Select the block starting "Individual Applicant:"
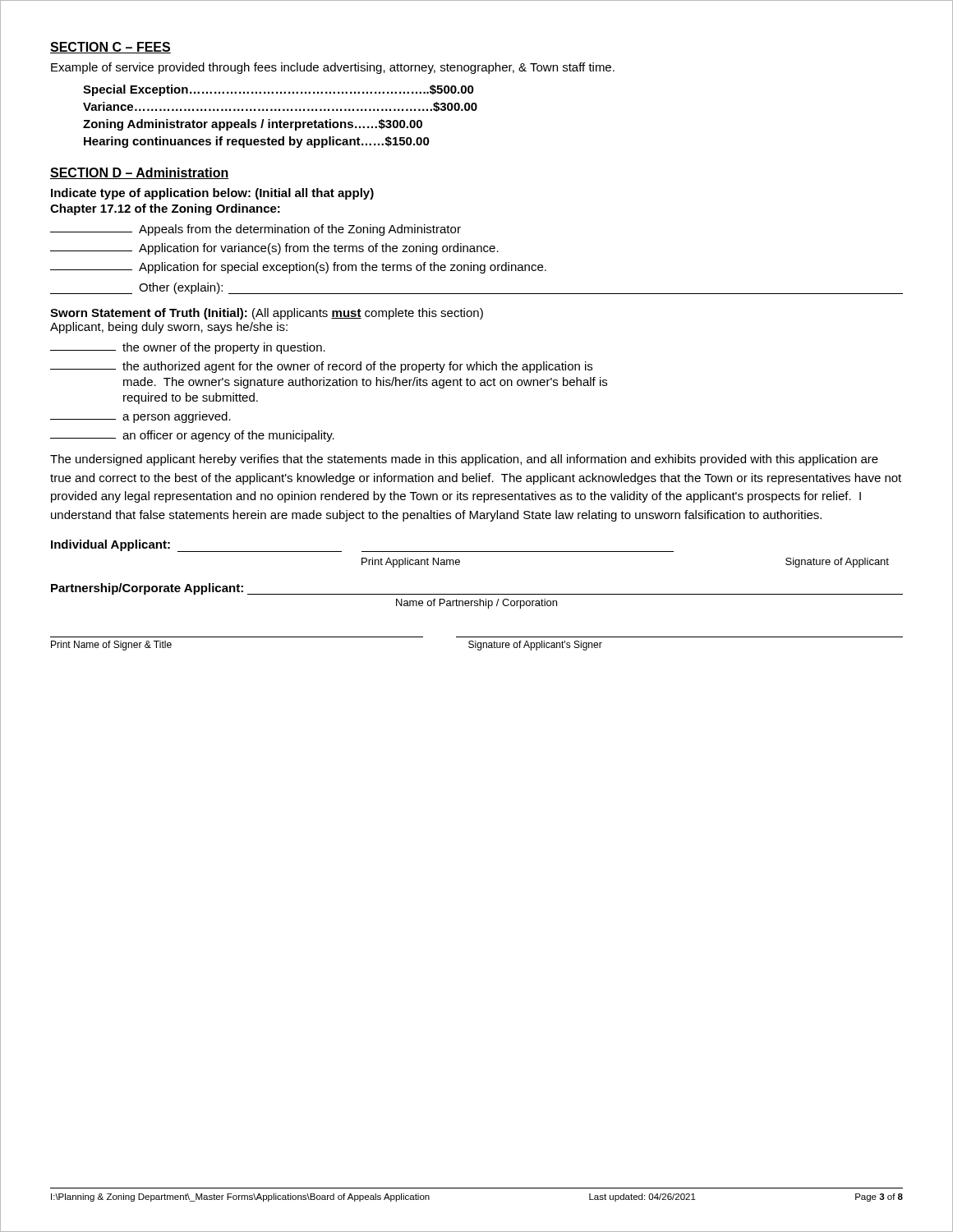953x1232 pixels. pyautogui.click(x=362, y=545)
